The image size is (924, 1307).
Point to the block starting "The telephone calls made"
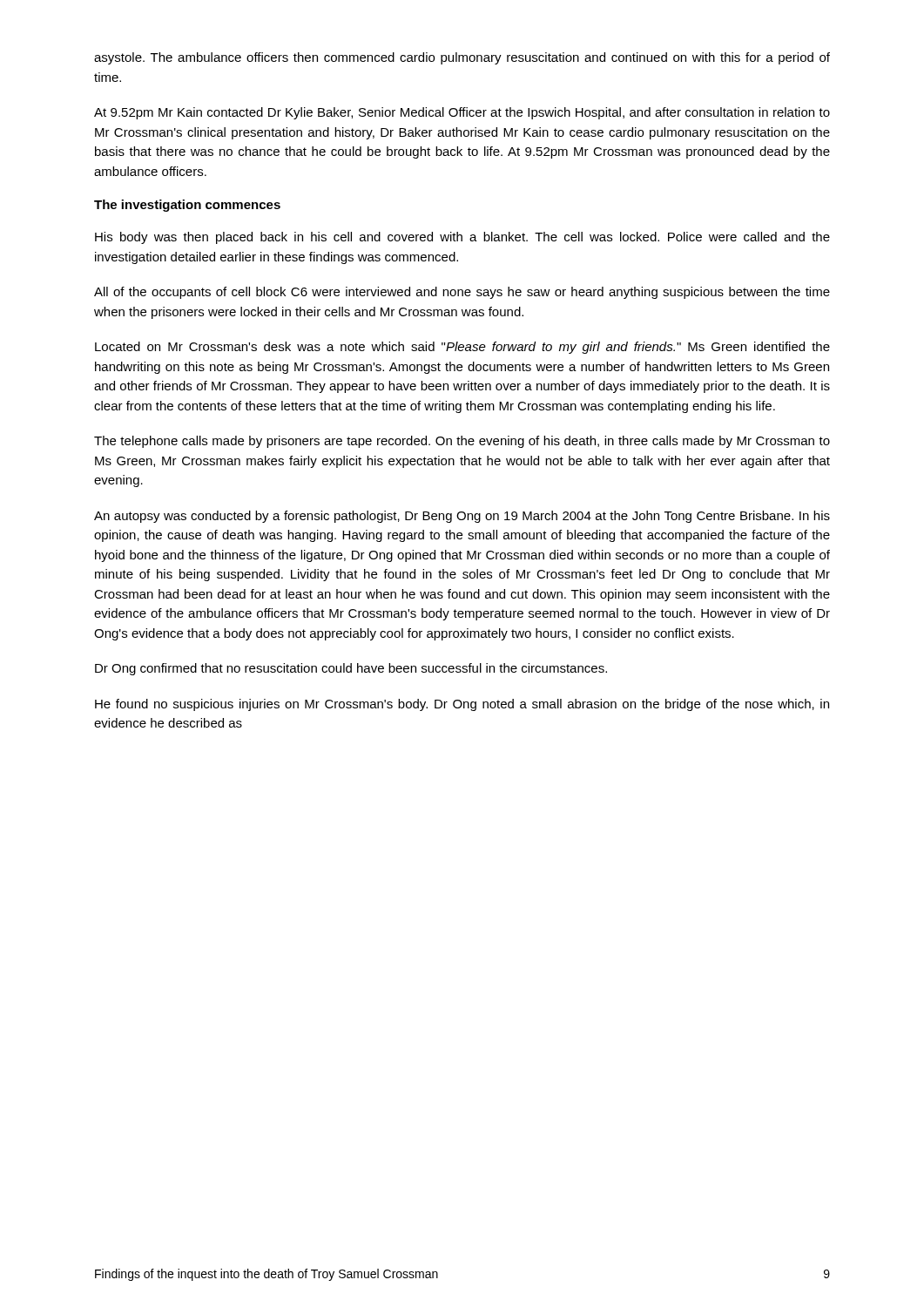462,460
